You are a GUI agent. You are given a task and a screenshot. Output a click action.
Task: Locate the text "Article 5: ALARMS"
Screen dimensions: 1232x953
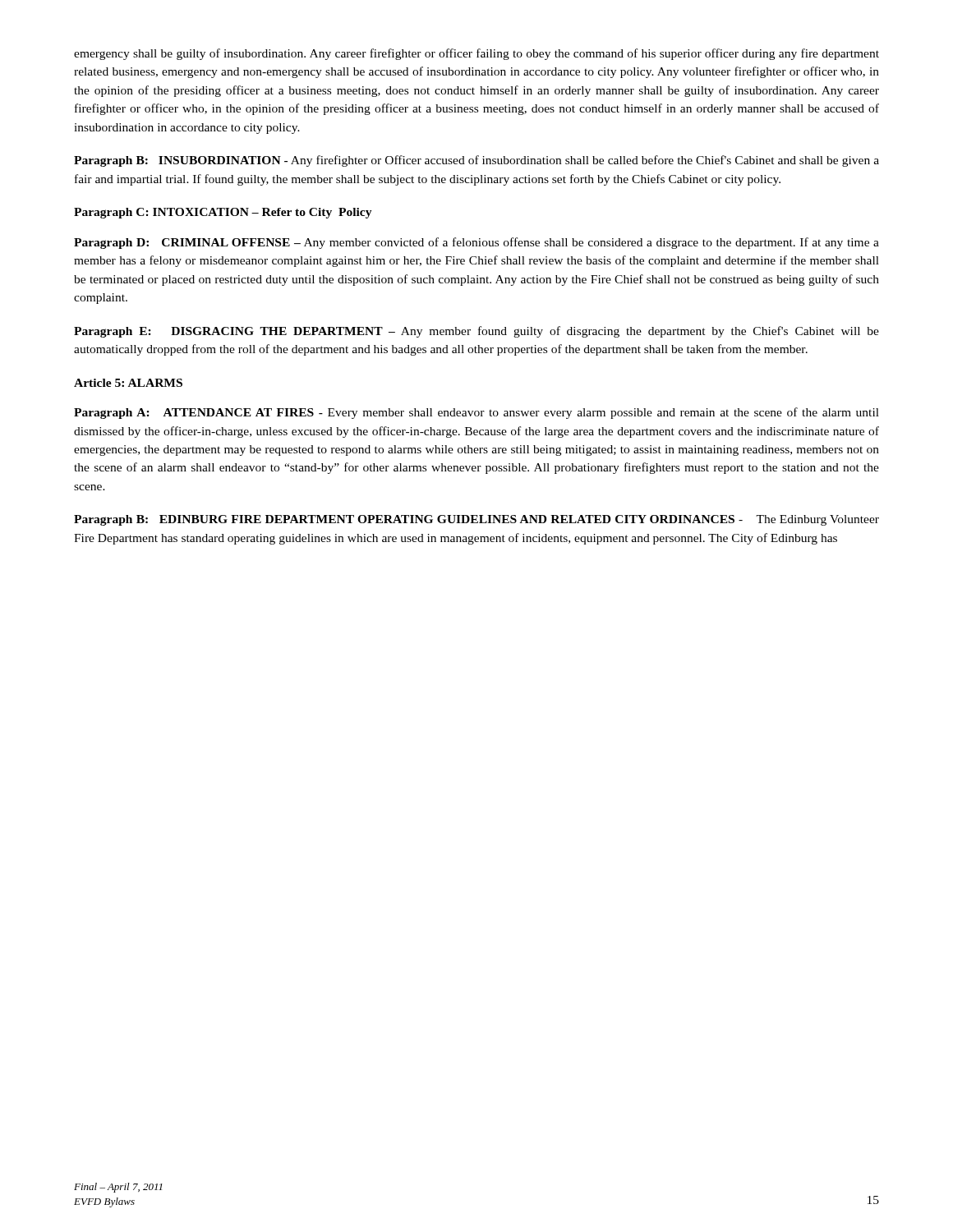pos(128,383)
